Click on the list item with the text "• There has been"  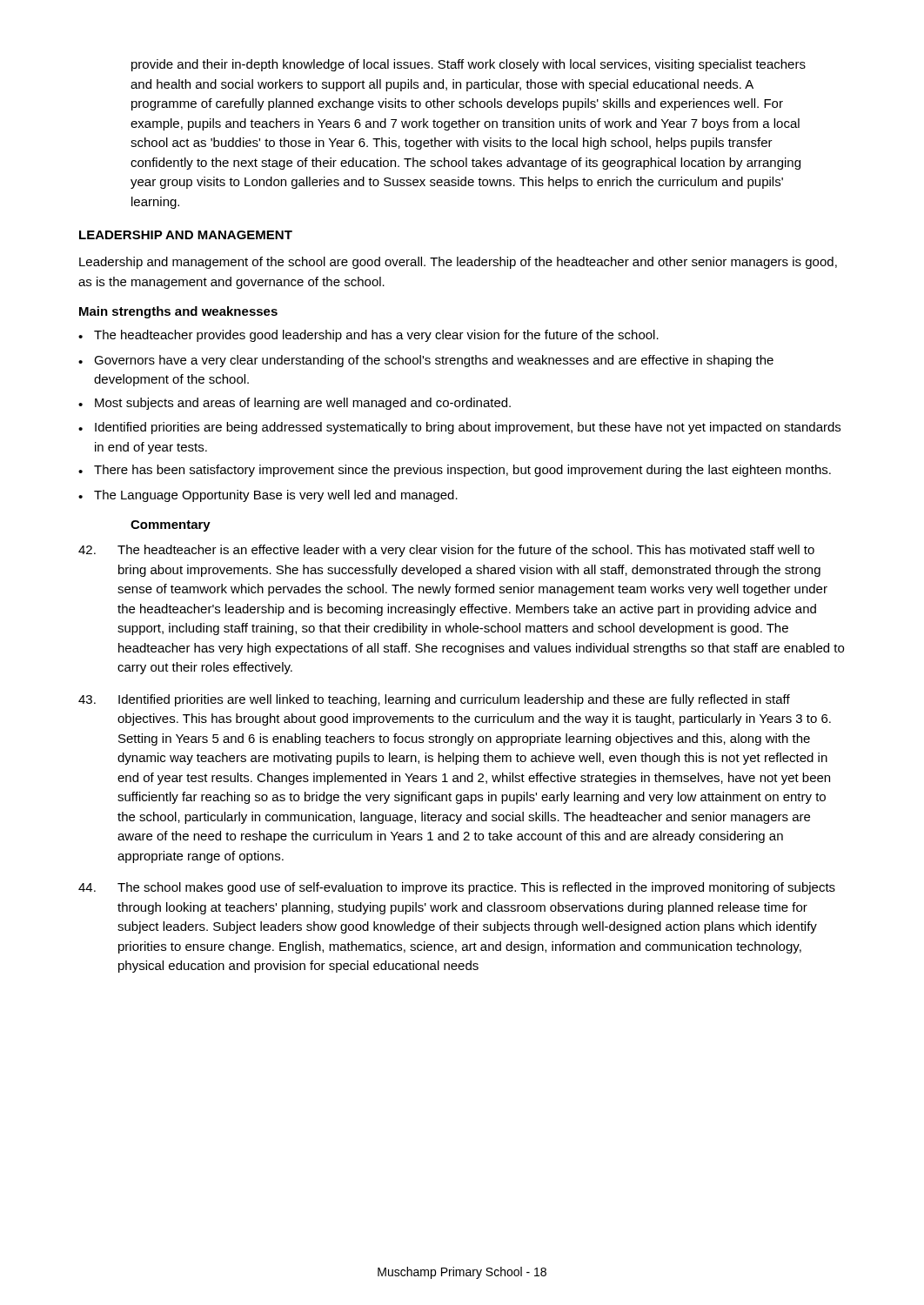click(x=455, y=471)
